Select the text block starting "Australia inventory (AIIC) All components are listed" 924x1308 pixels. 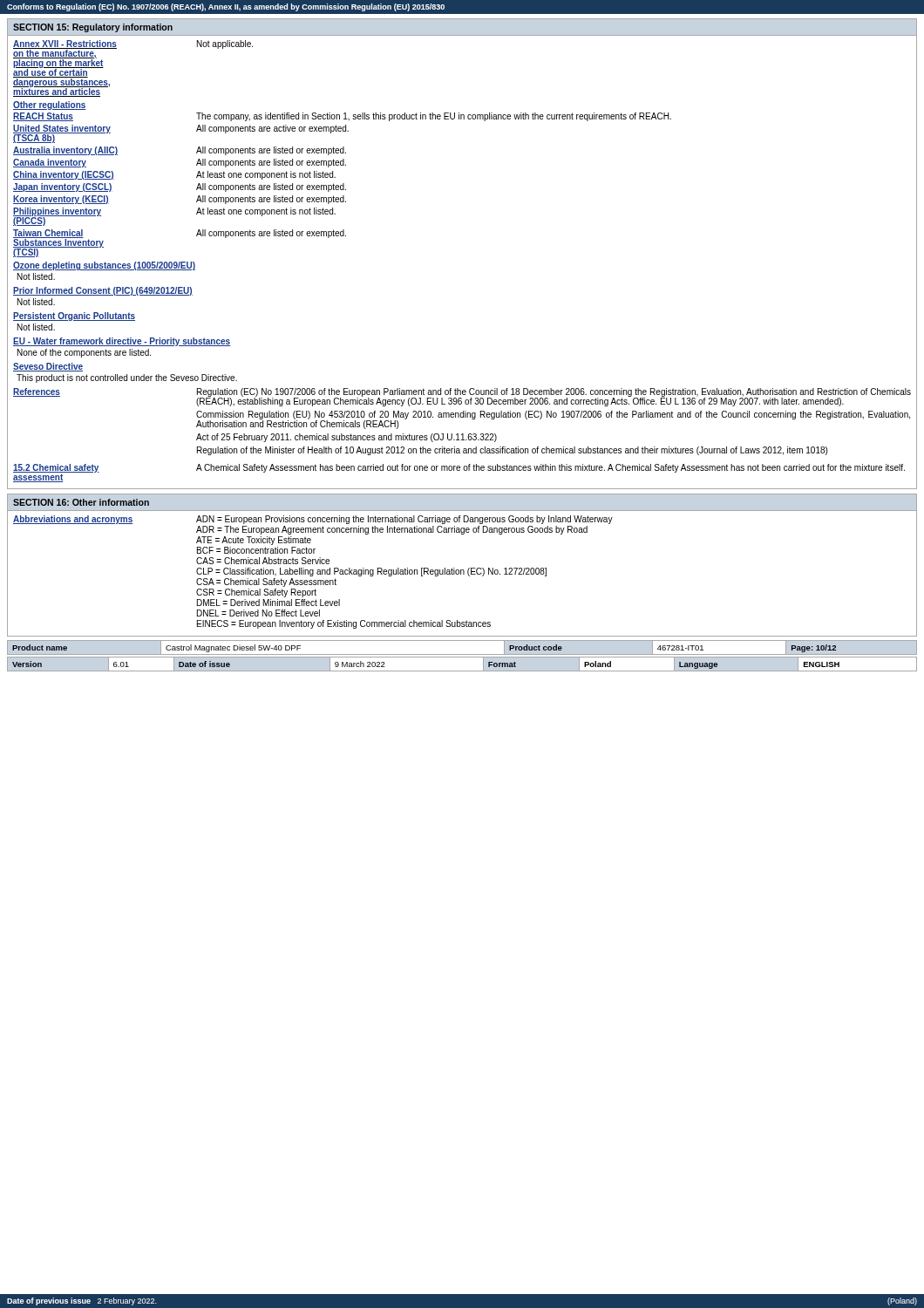pyautogui.click(x=64, y=150)
